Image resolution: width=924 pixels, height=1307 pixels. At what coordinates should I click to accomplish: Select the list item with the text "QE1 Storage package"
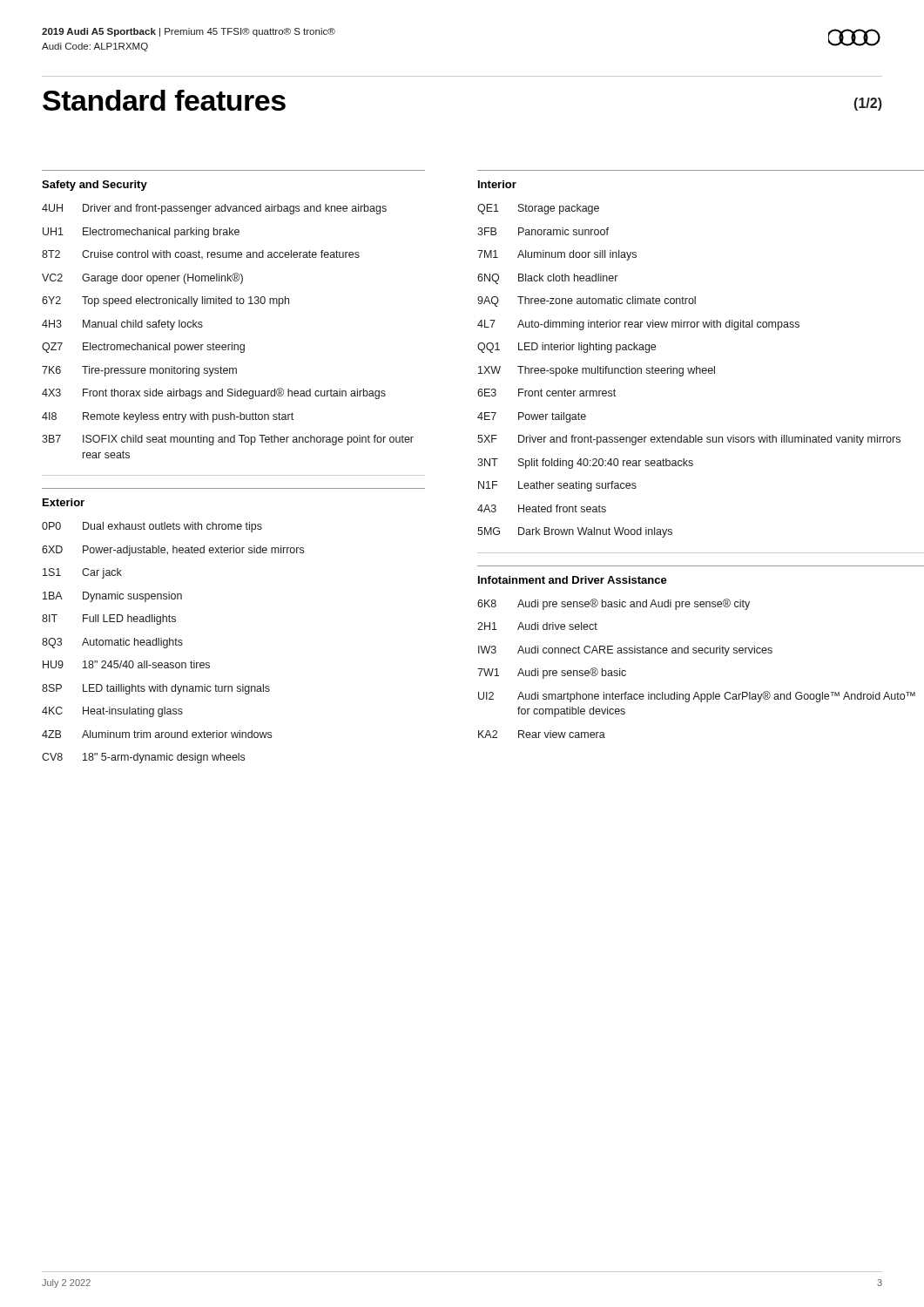coord(538,209)
